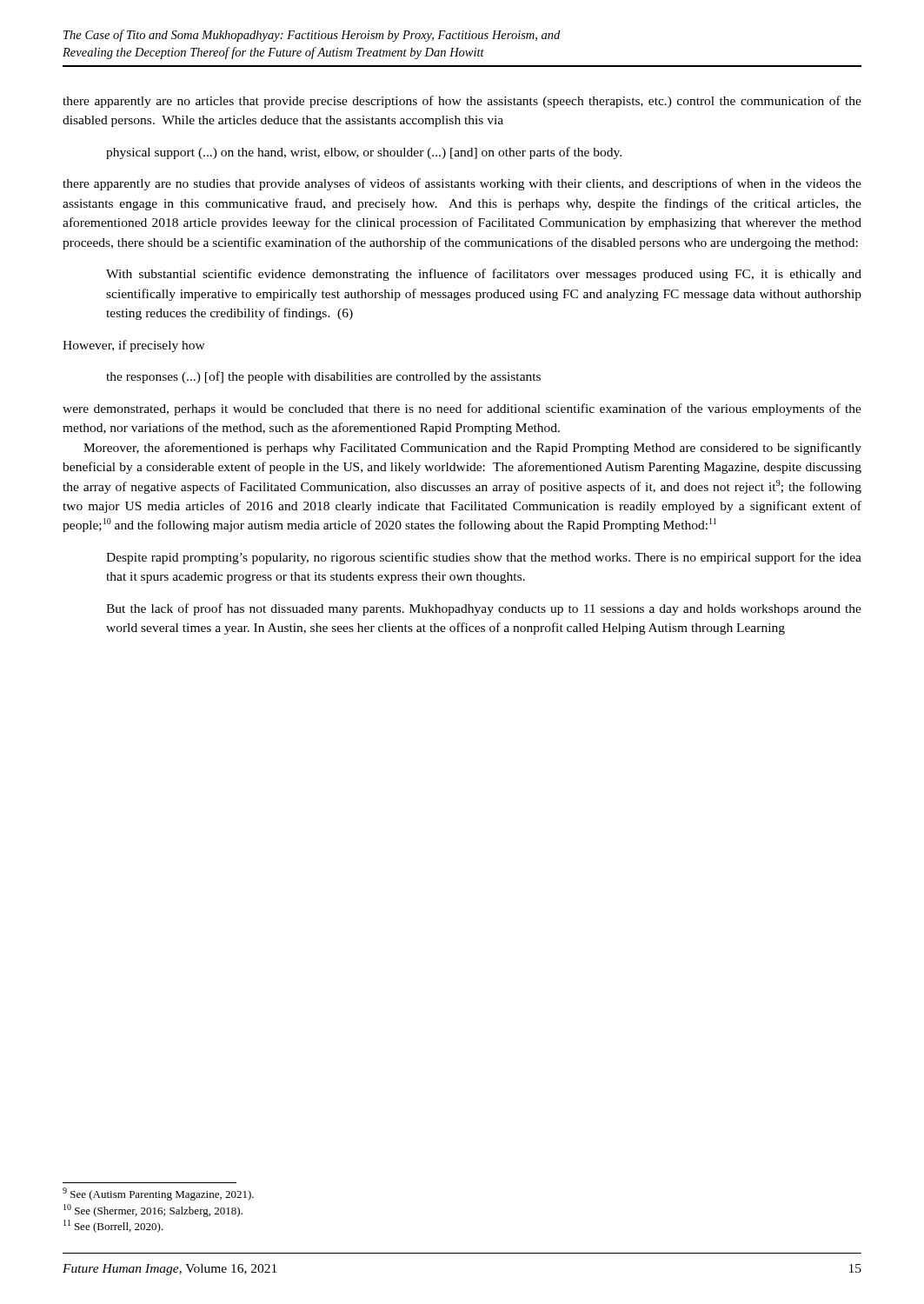The image size is (924, 1304).
Task: Click on the passage starting "However, if precisely how"
Action: coord(134,344)
